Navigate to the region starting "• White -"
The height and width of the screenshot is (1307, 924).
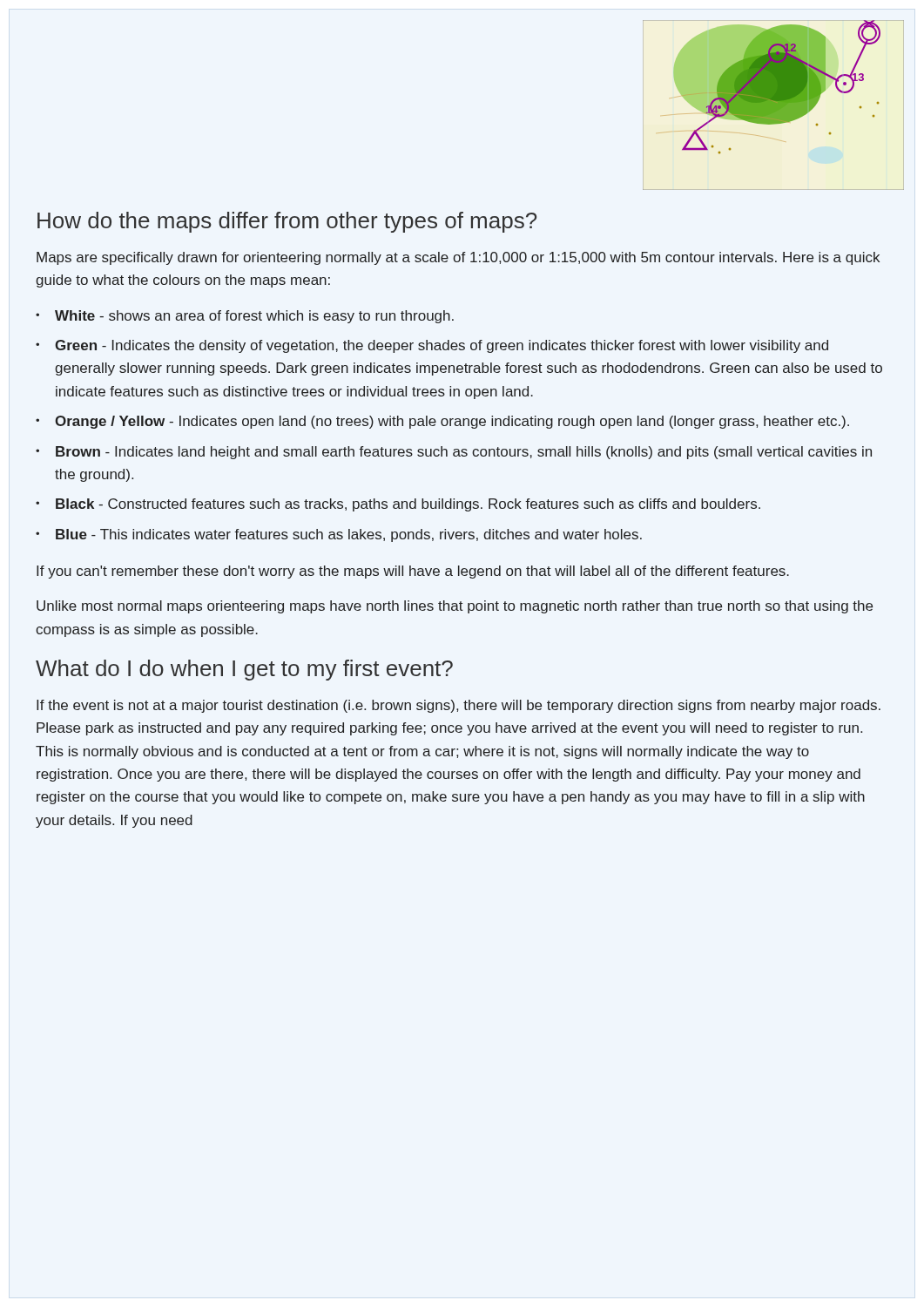click(x=462, y=316)
